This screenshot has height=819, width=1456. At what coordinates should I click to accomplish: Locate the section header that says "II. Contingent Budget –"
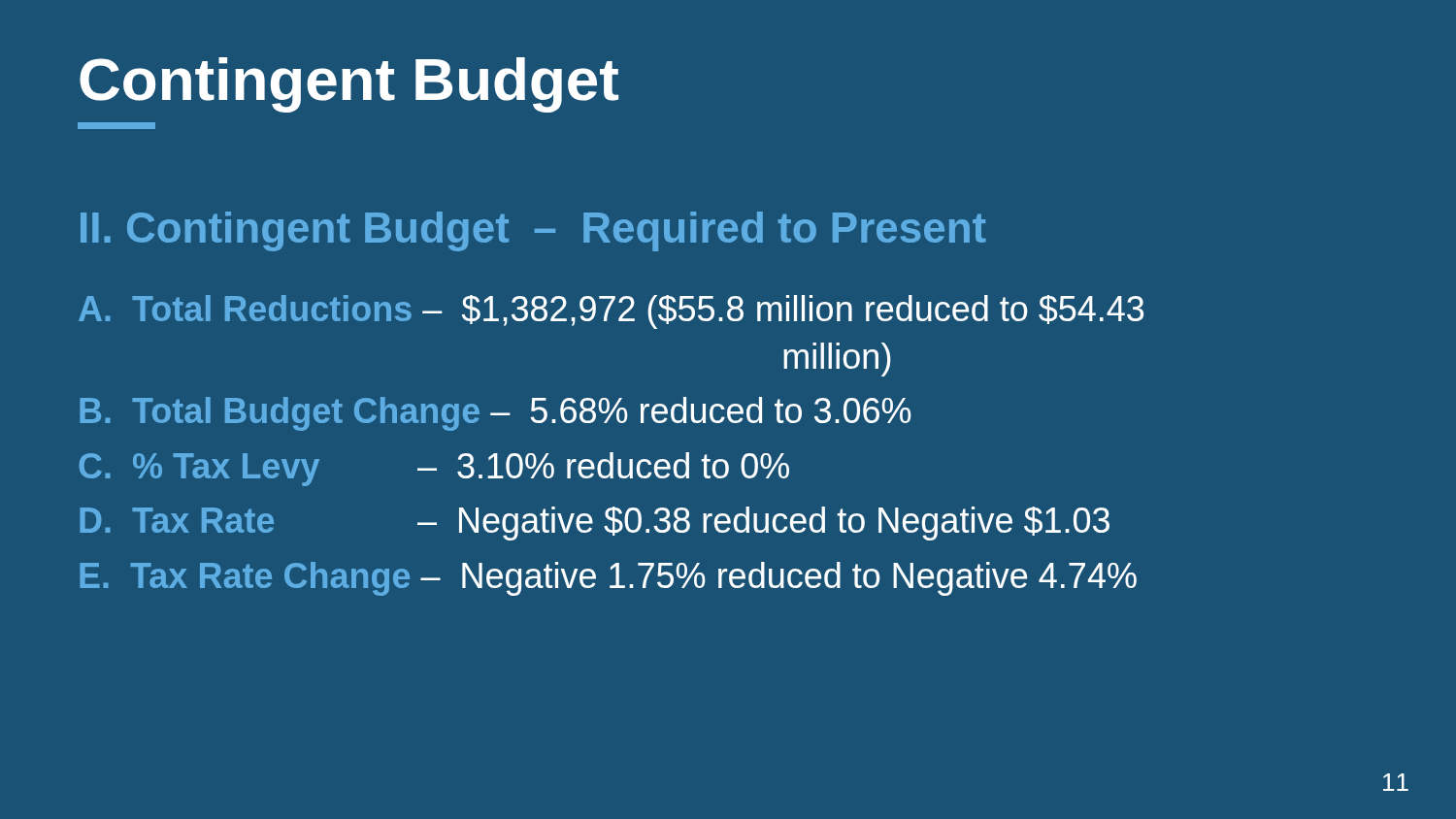point(532,228)
